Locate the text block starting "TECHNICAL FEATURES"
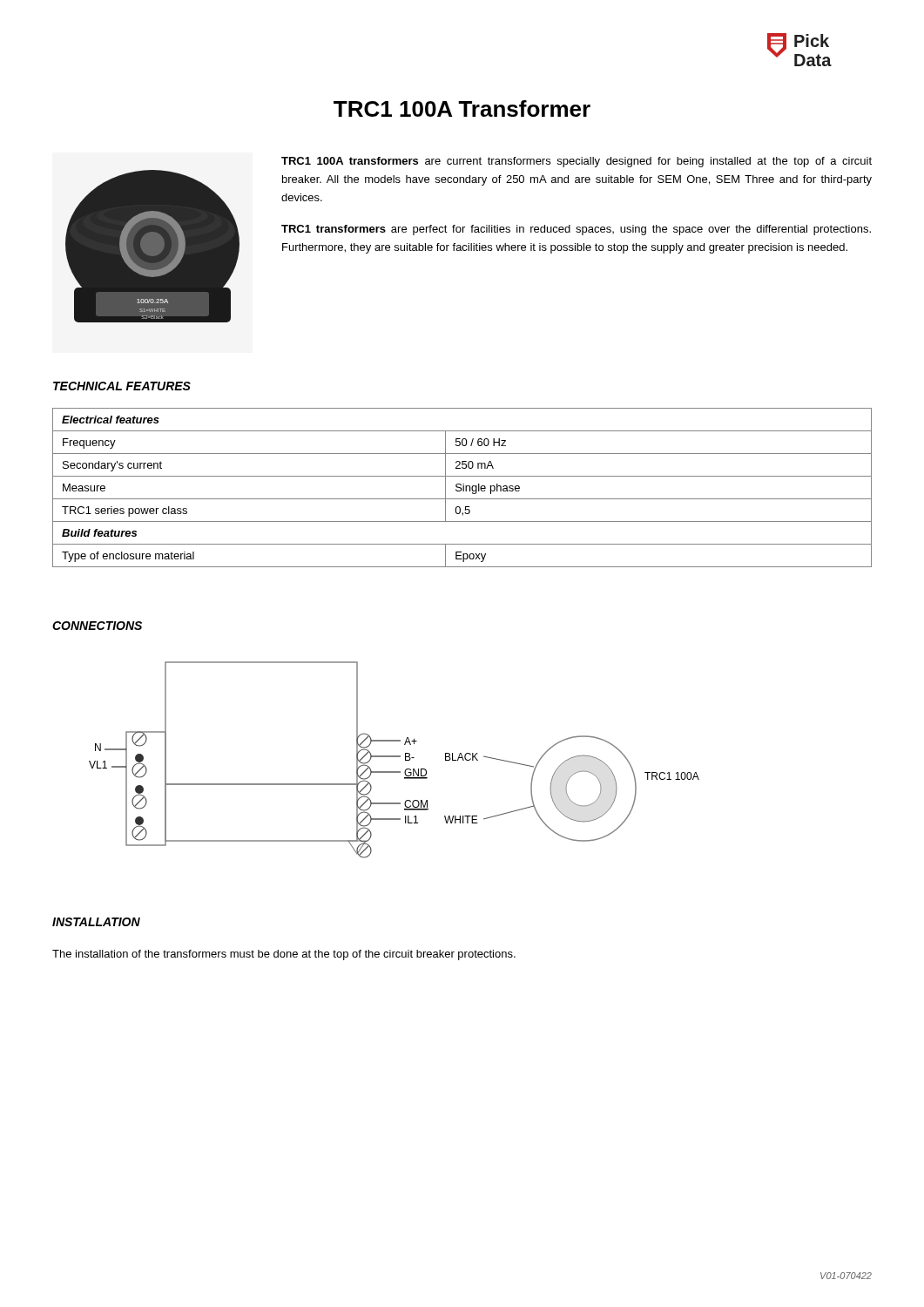The image size is (924, 1307). [122, 386]
